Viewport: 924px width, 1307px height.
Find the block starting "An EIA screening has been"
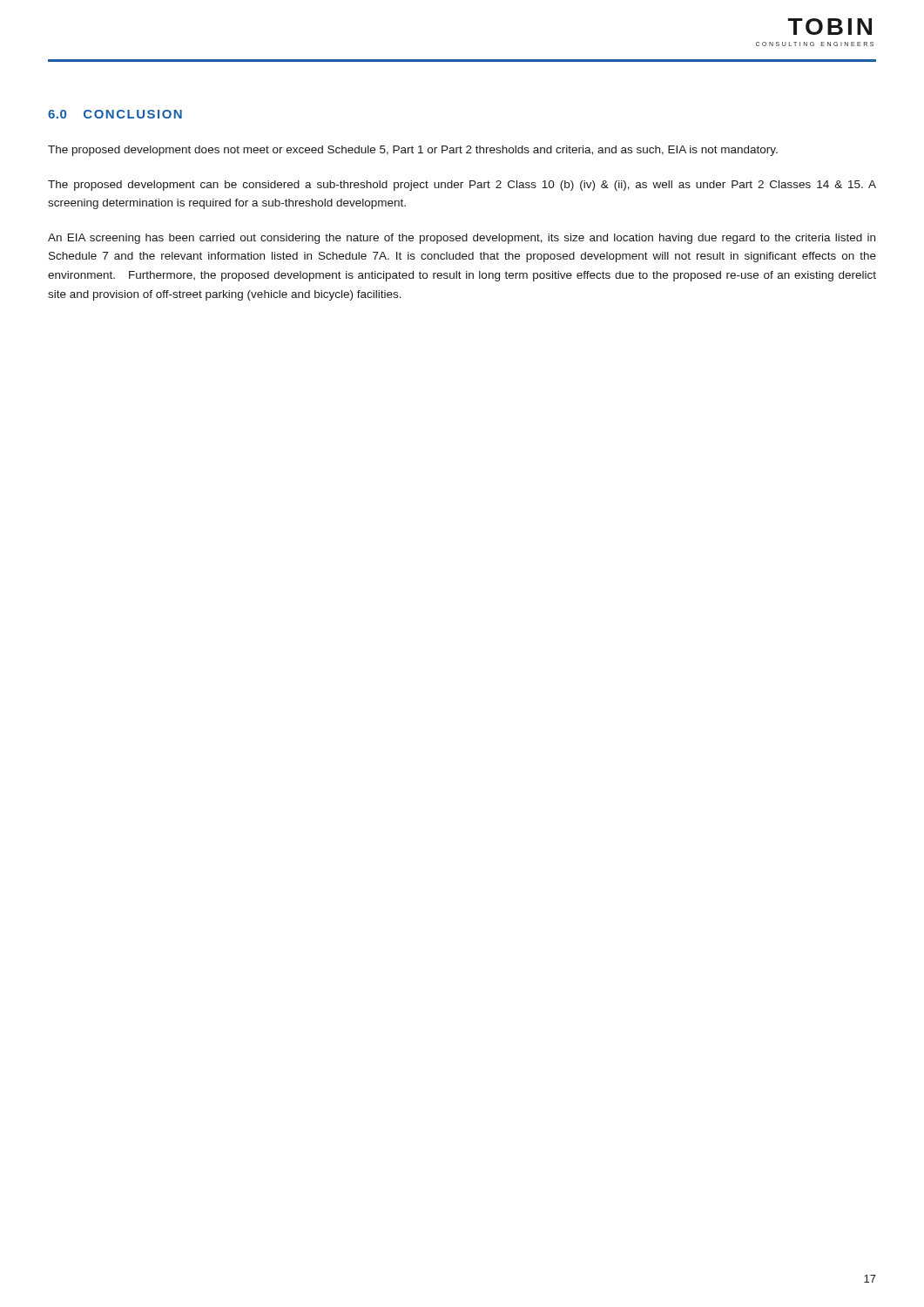462,265
